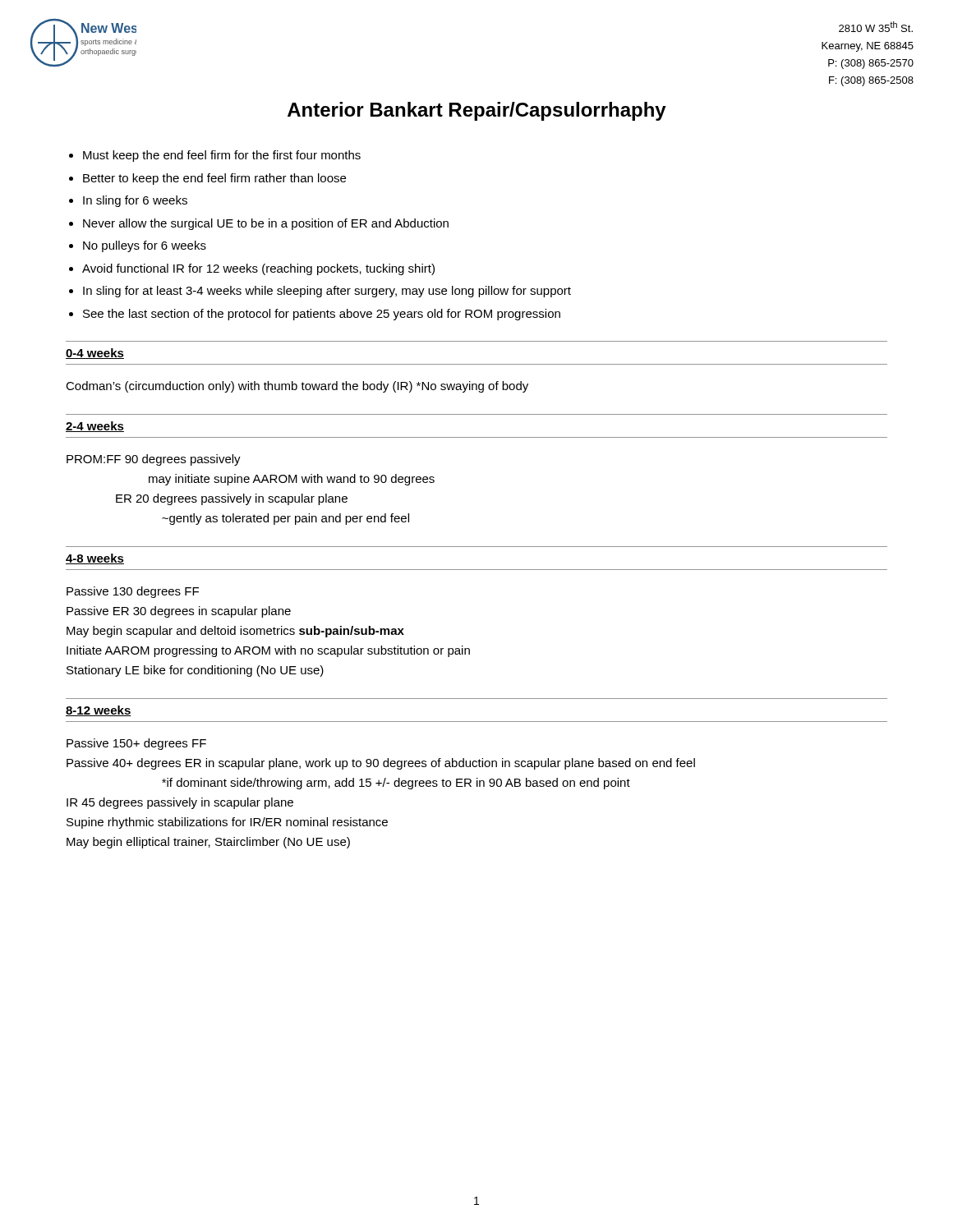The image size is (953, 1232).
Task: Click on the text block containing "2810 W 35th St."
Action: [x=867, y=53]
